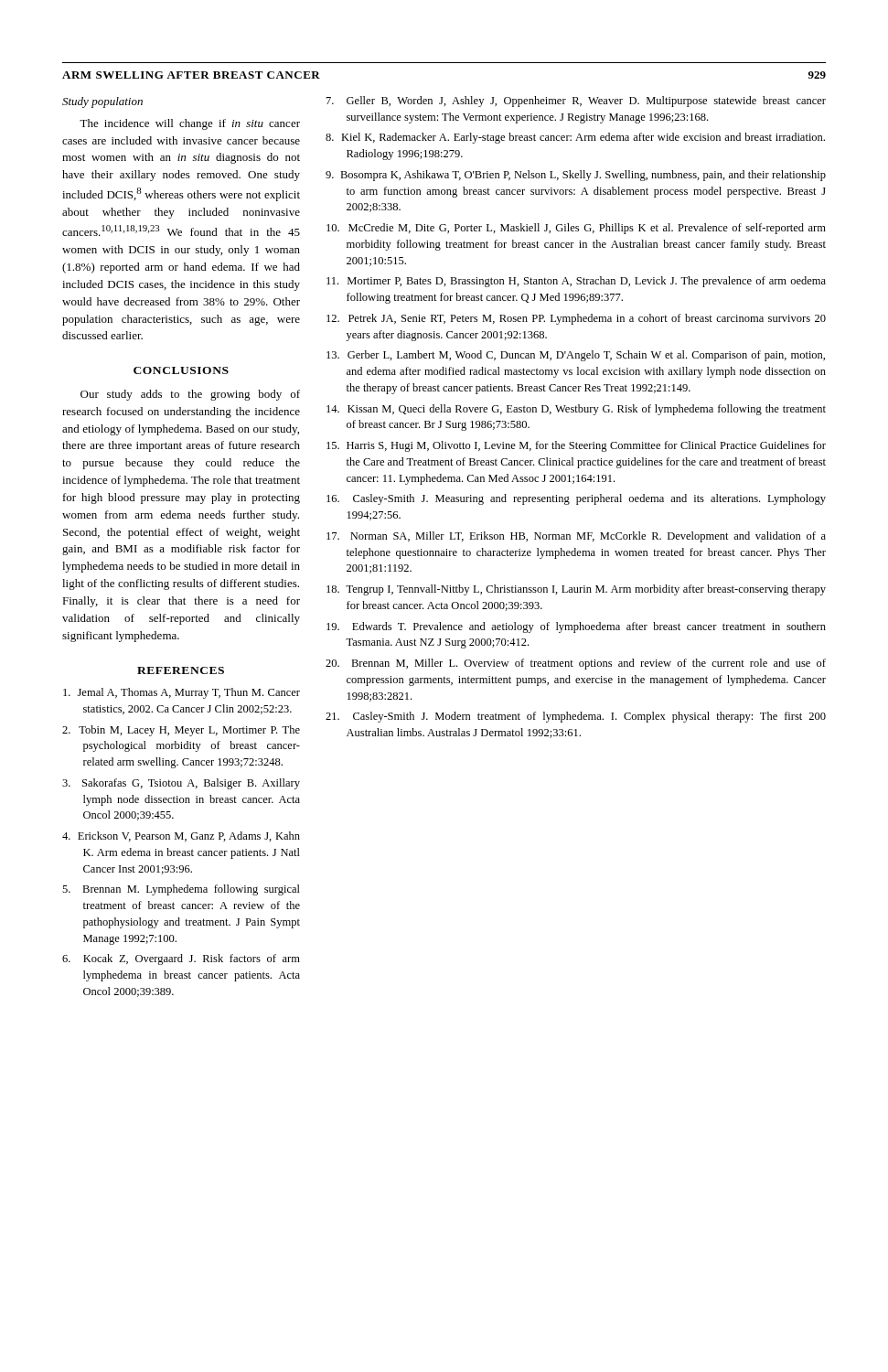
Task: Locate the list item that reads "16. Casley-Smith J. Measuring and representing peripheral"
Action: [x=576, y=507]
